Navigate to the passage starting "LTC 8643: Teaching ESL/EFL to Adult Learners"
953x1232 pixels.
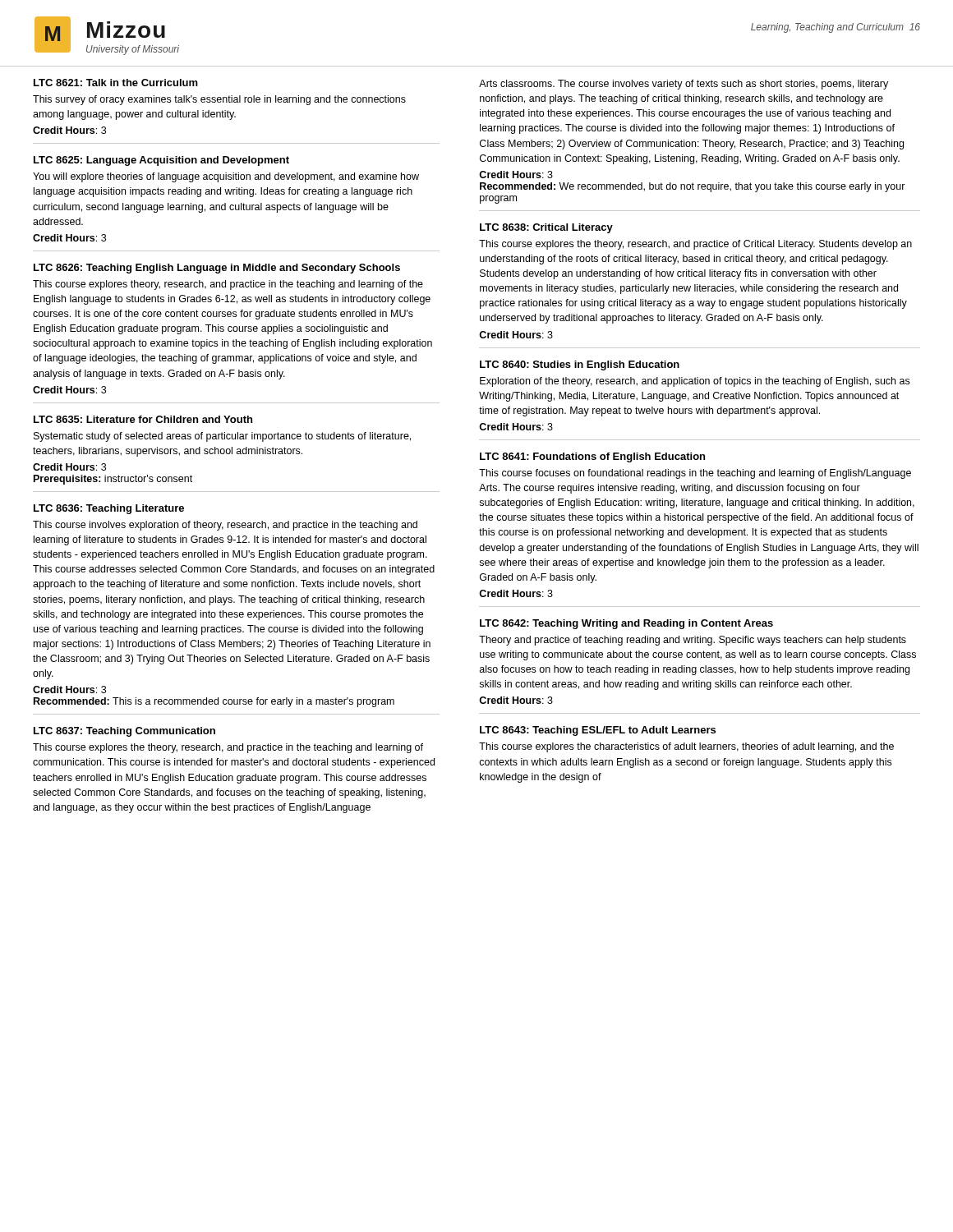tap(700, 754)
